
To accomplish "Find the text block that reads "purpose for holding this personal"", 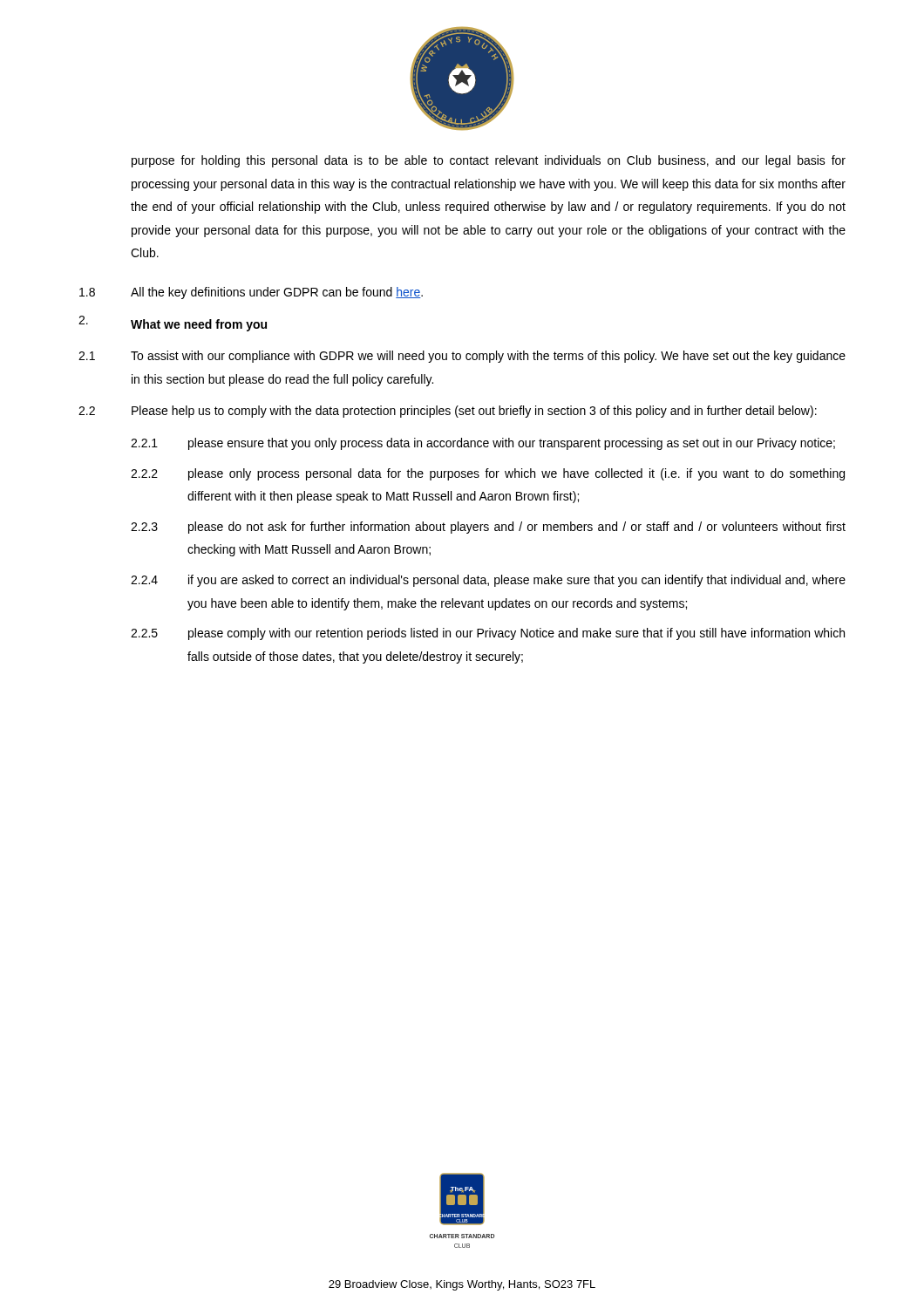I will [488, 207].
